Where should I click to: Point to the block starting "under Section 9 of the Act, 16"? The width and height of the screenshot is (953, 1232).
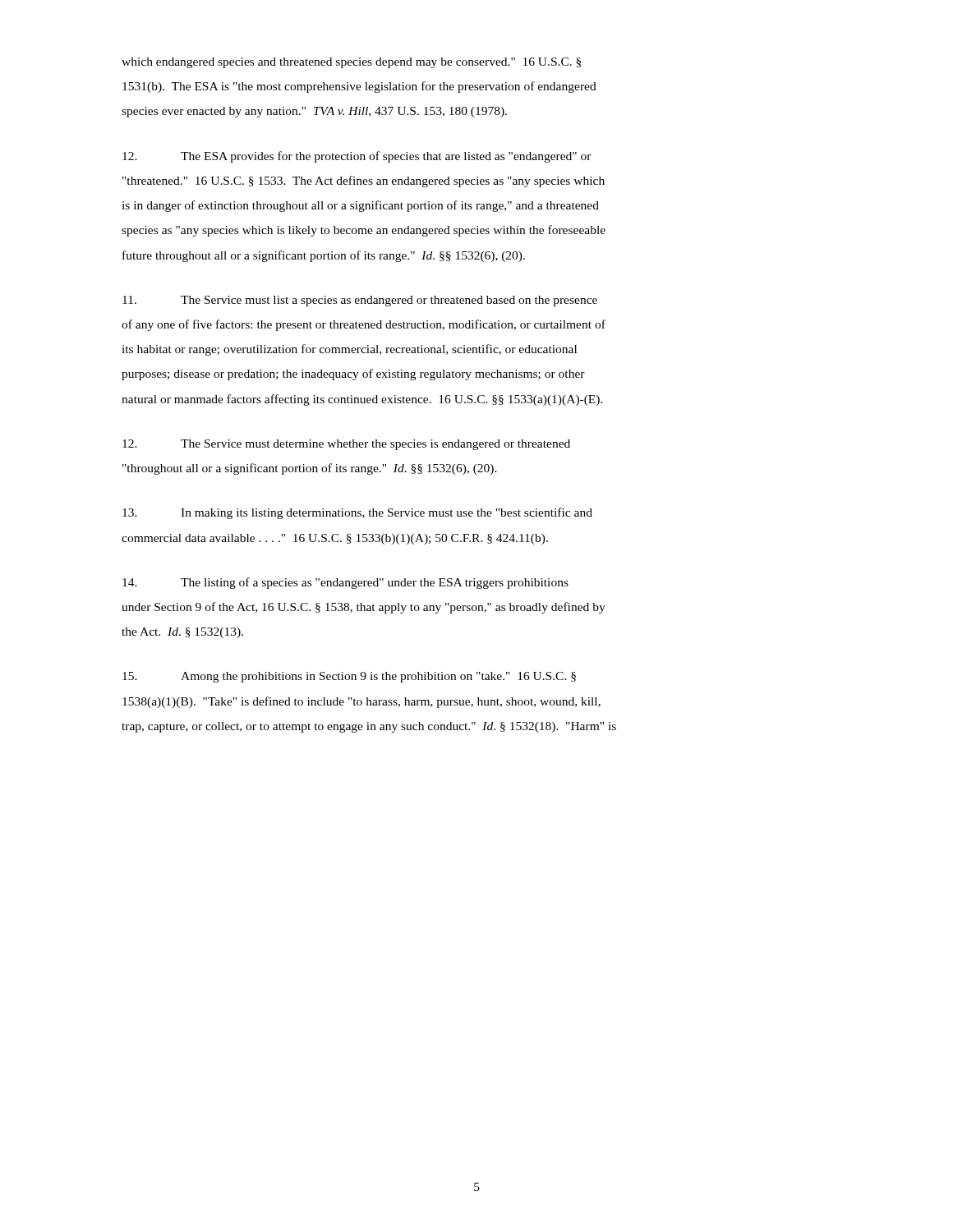(x=363, y=607)
